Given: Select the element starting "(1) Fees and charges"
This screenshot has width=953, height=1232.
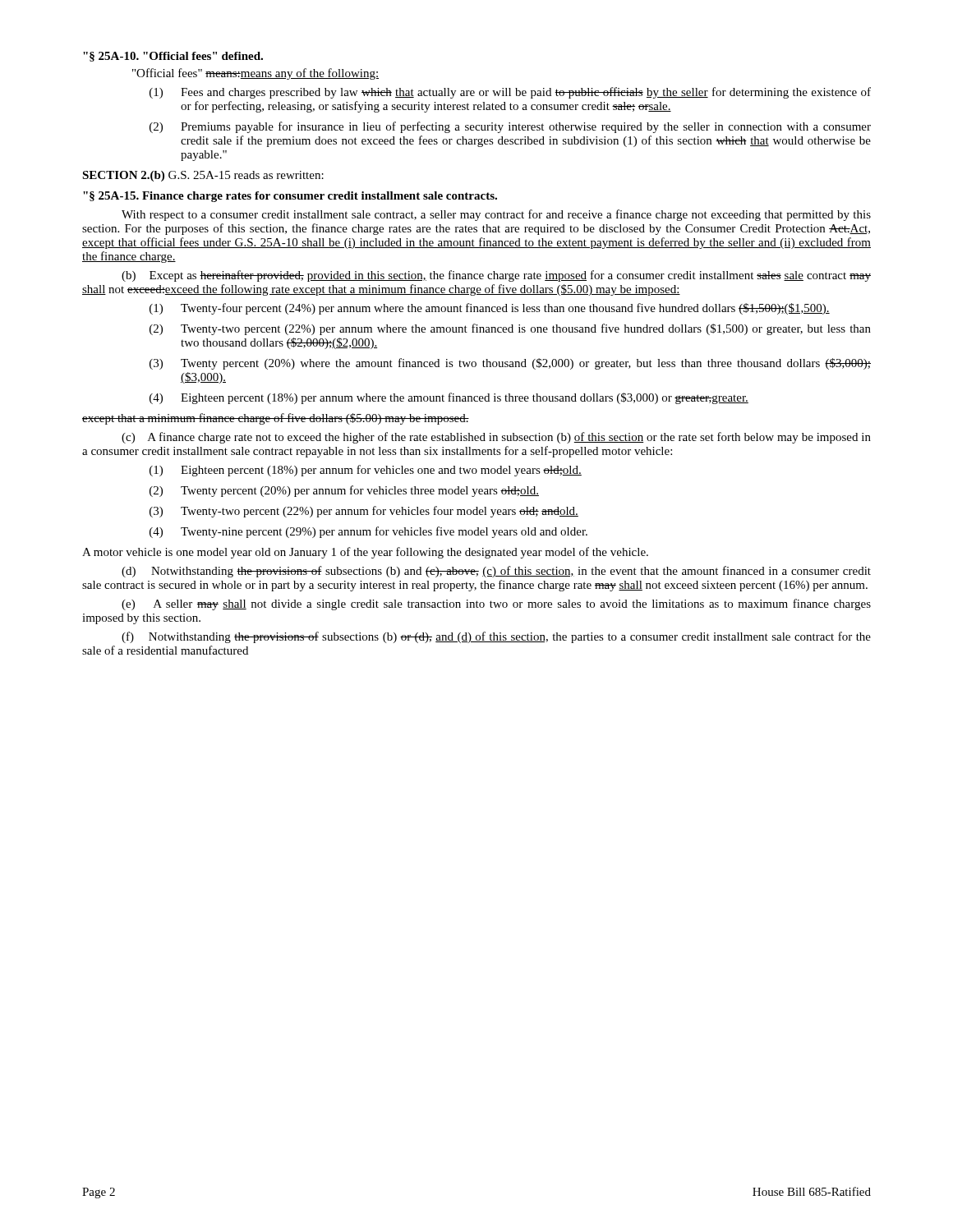Looking at the screenshot, I should [501, 99].
